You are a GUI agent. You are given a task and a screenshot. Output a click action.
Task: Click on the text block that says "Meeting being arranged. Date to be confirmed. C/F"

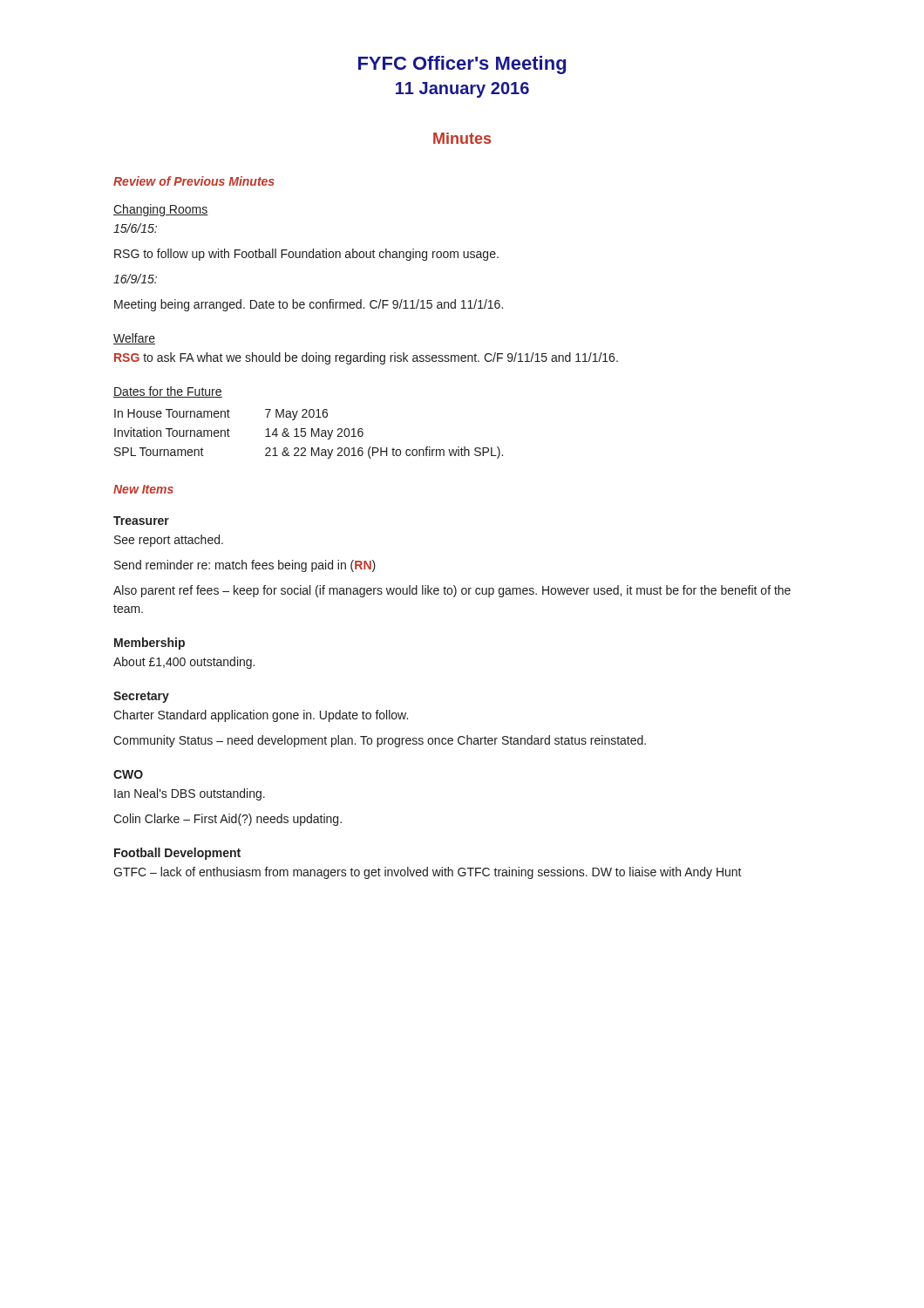pyautogui.click(x=309, y=304)
